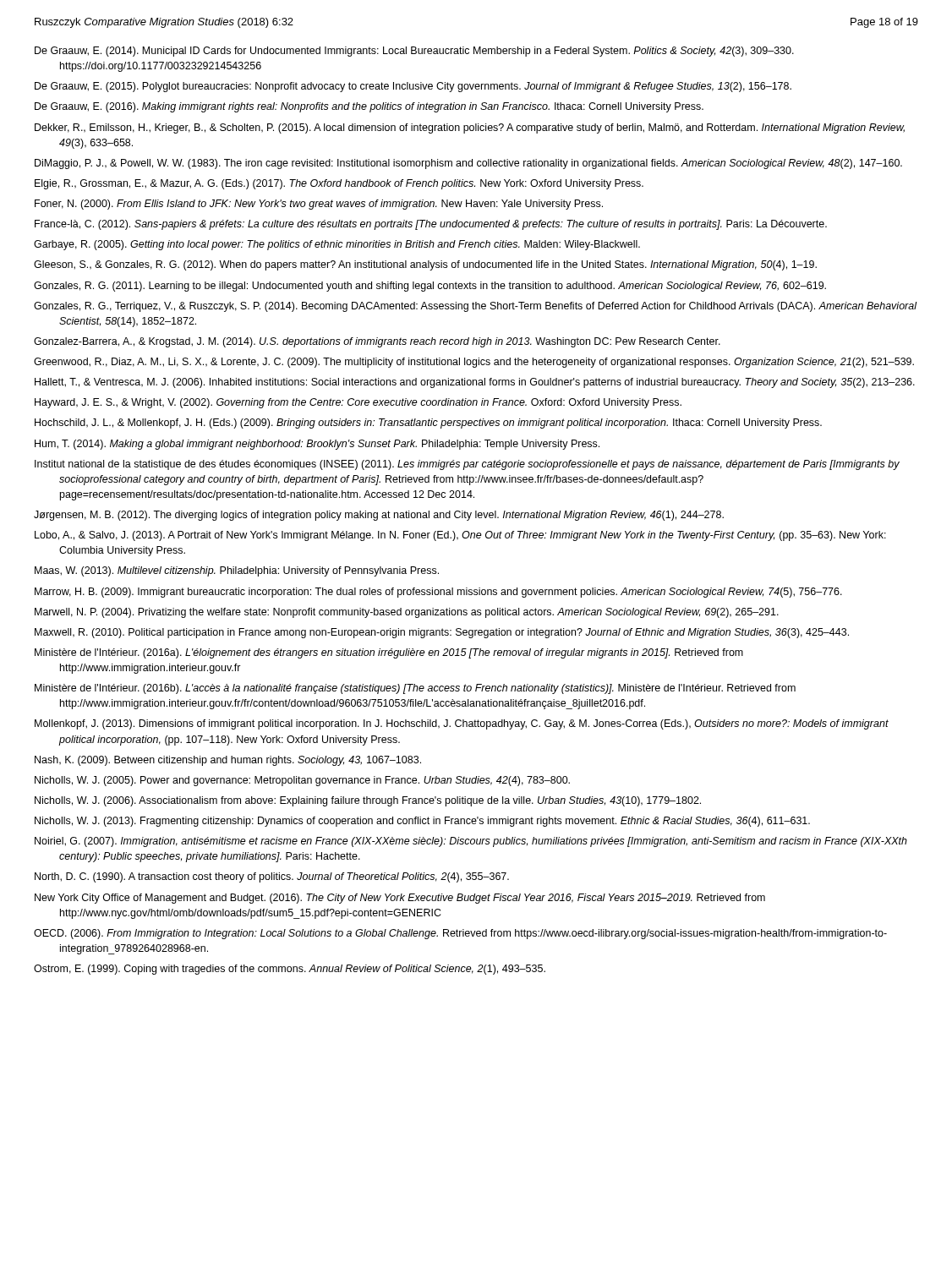Click the passage that begins "Garbaye, R. (2005)."
This screenshot has height=1268, width=952.
tap(337, 245)
